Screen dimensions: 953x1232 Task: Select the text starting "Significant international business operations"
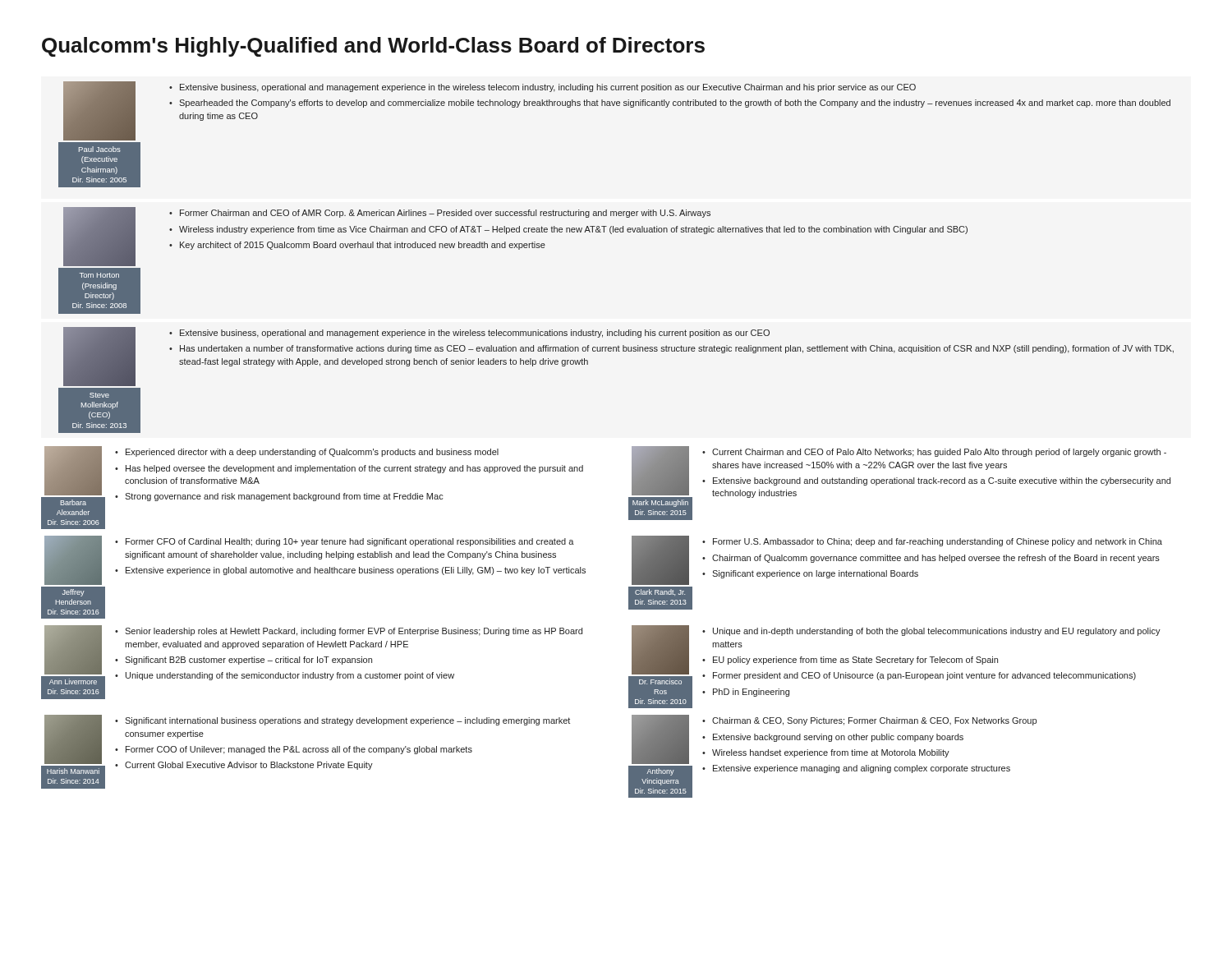(348, 727)
